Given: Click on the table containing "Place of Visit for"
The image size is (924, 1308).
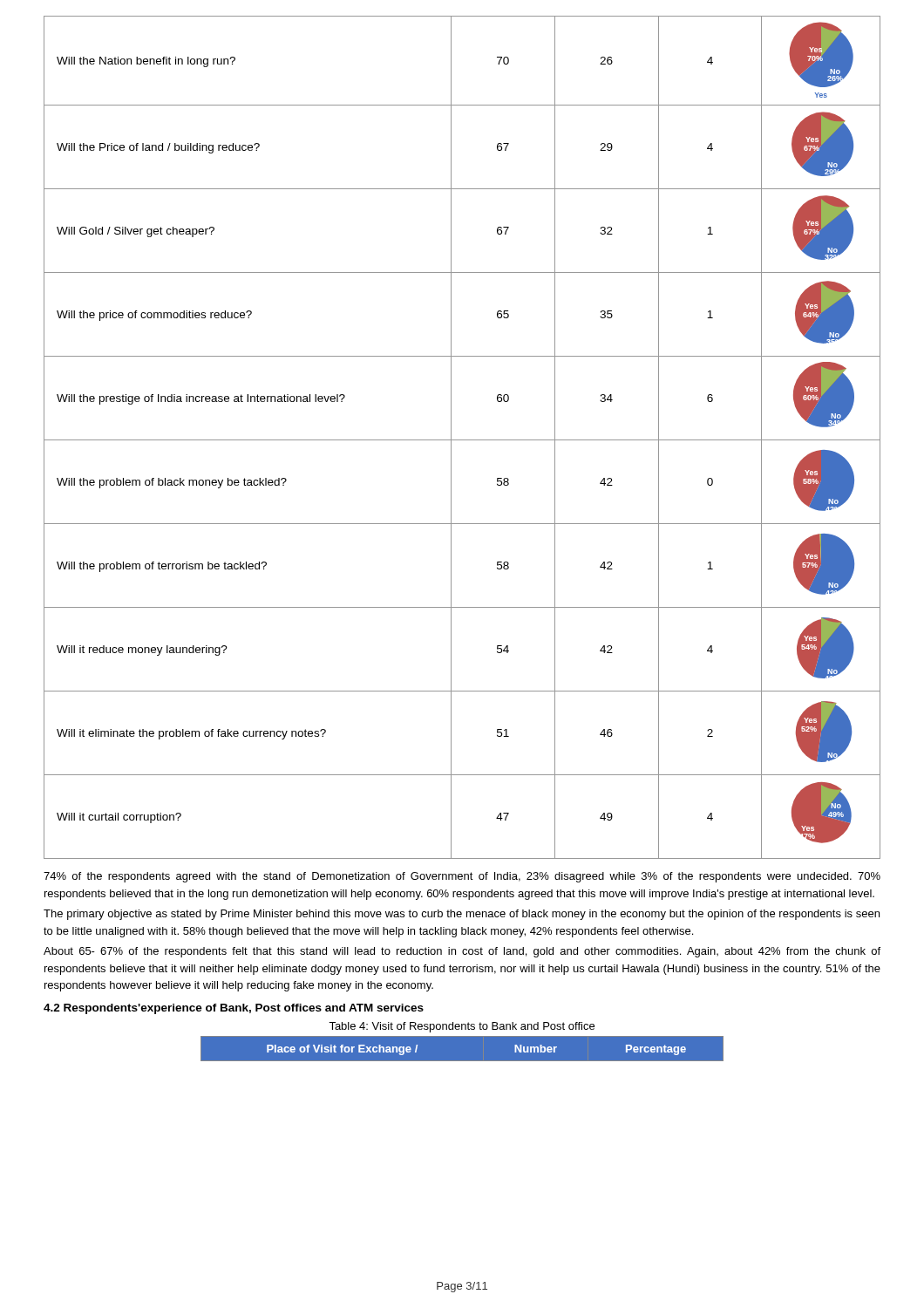Looking at the screenshot, I should [x=462, y=1048].
